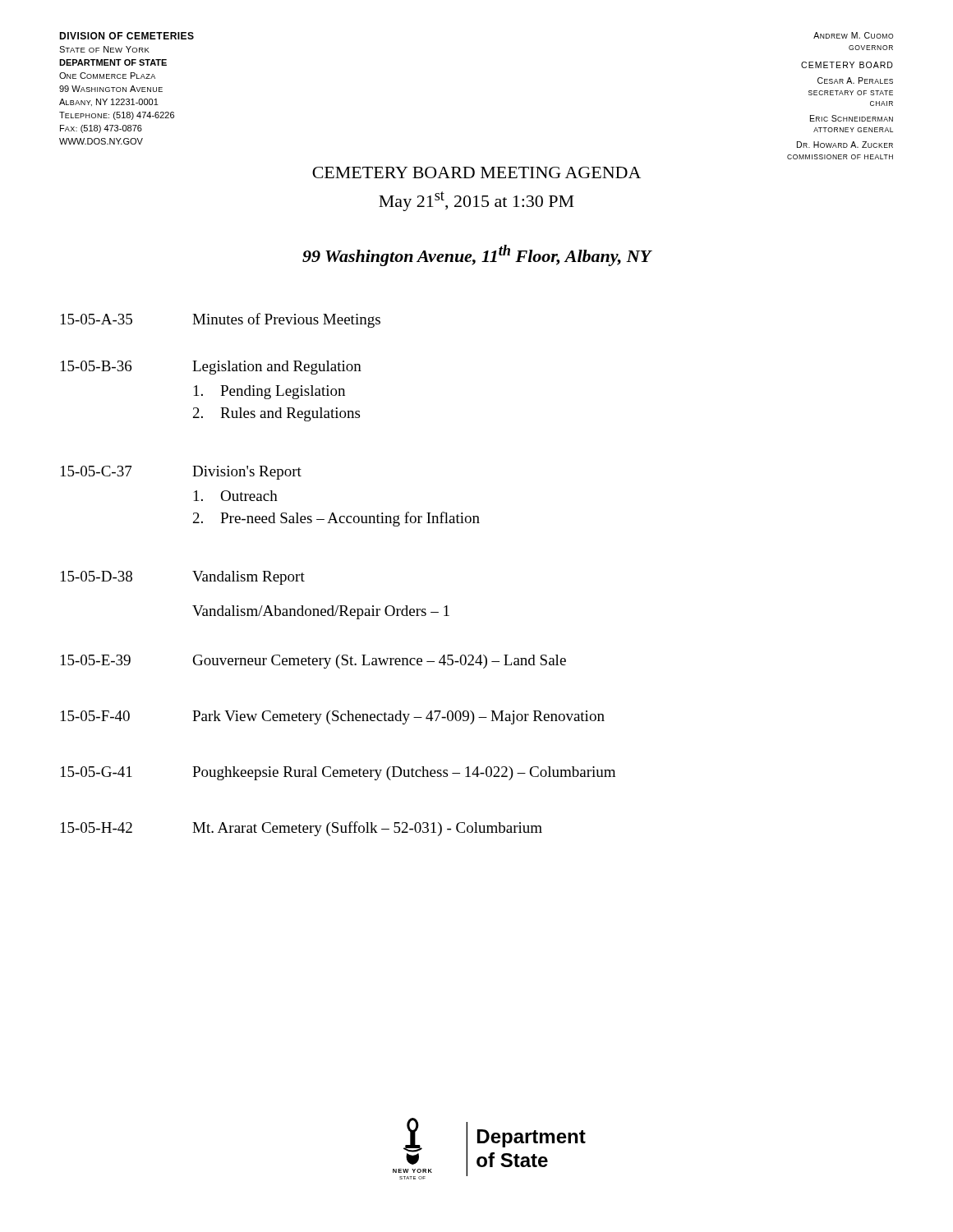Select the logo
This screenshot has height=1232, width=953.
(x=476, y=1149)
